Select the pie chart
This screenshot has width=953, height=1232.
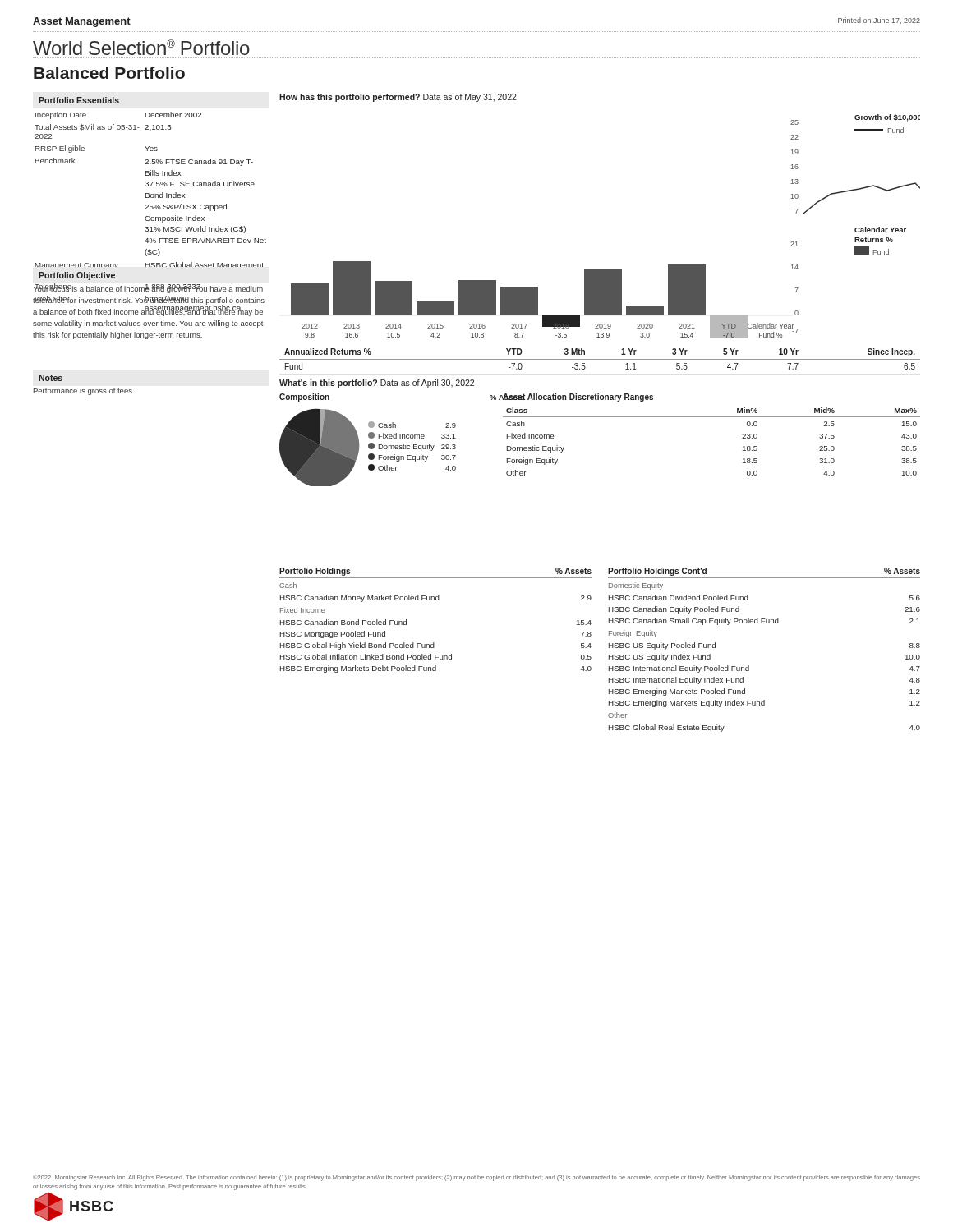pos(320,446)
